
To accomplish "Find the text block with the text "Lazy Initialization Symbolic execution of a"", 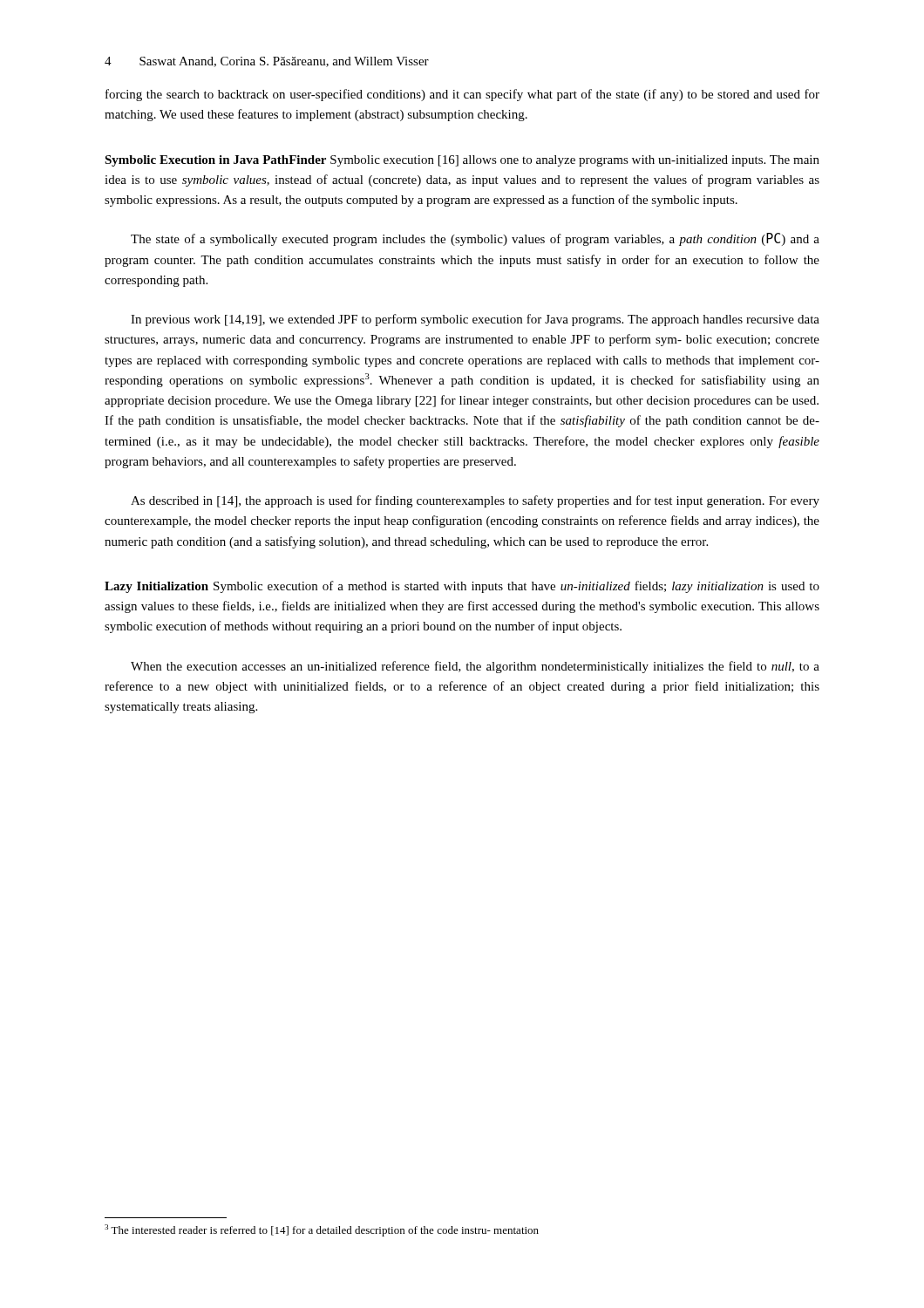I will [462, 587].
